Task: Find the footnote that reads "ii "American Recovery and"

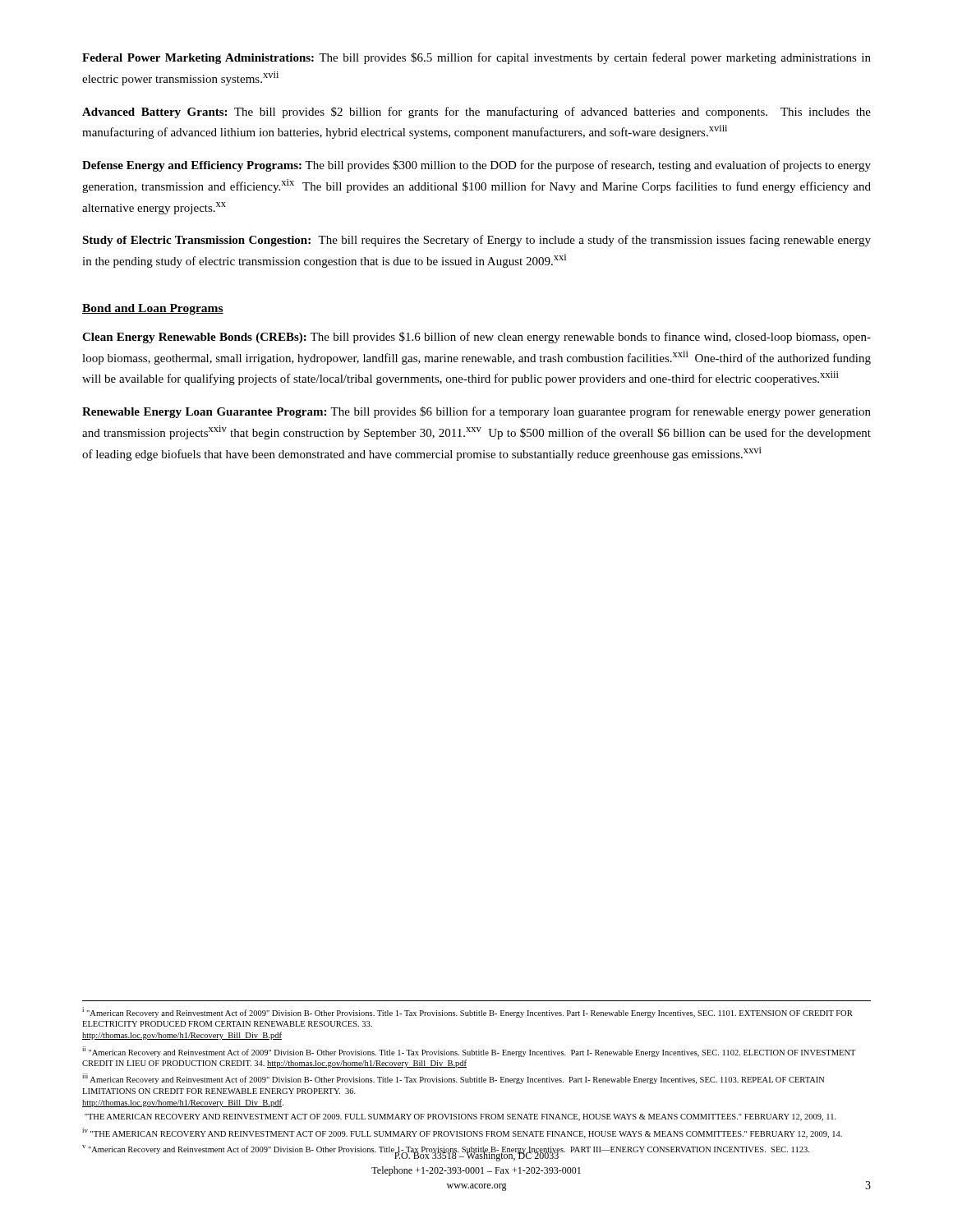Action: point(469,1056)
